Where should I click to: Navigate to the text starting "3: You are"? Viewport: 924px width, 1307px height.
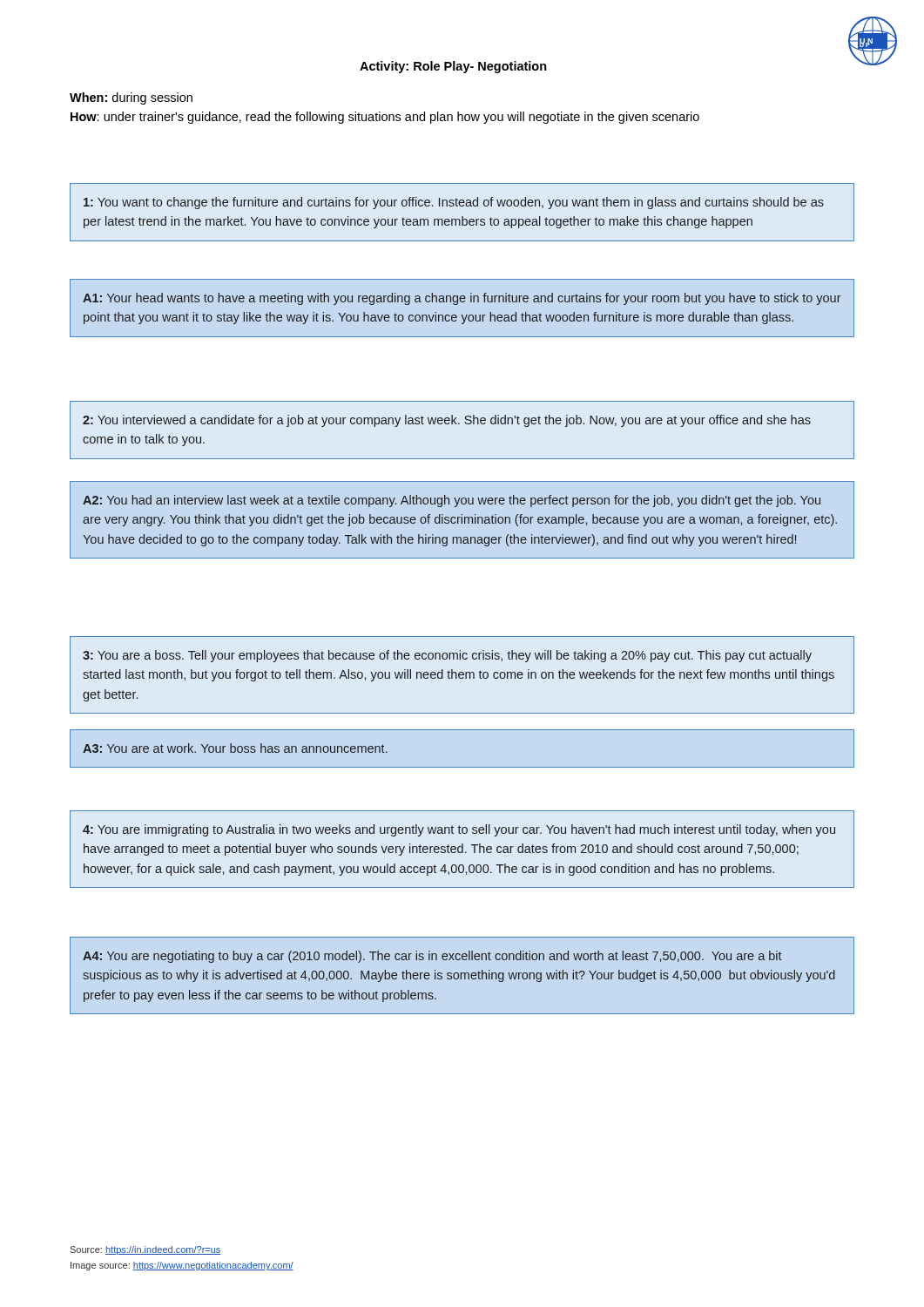pos(459,675)
